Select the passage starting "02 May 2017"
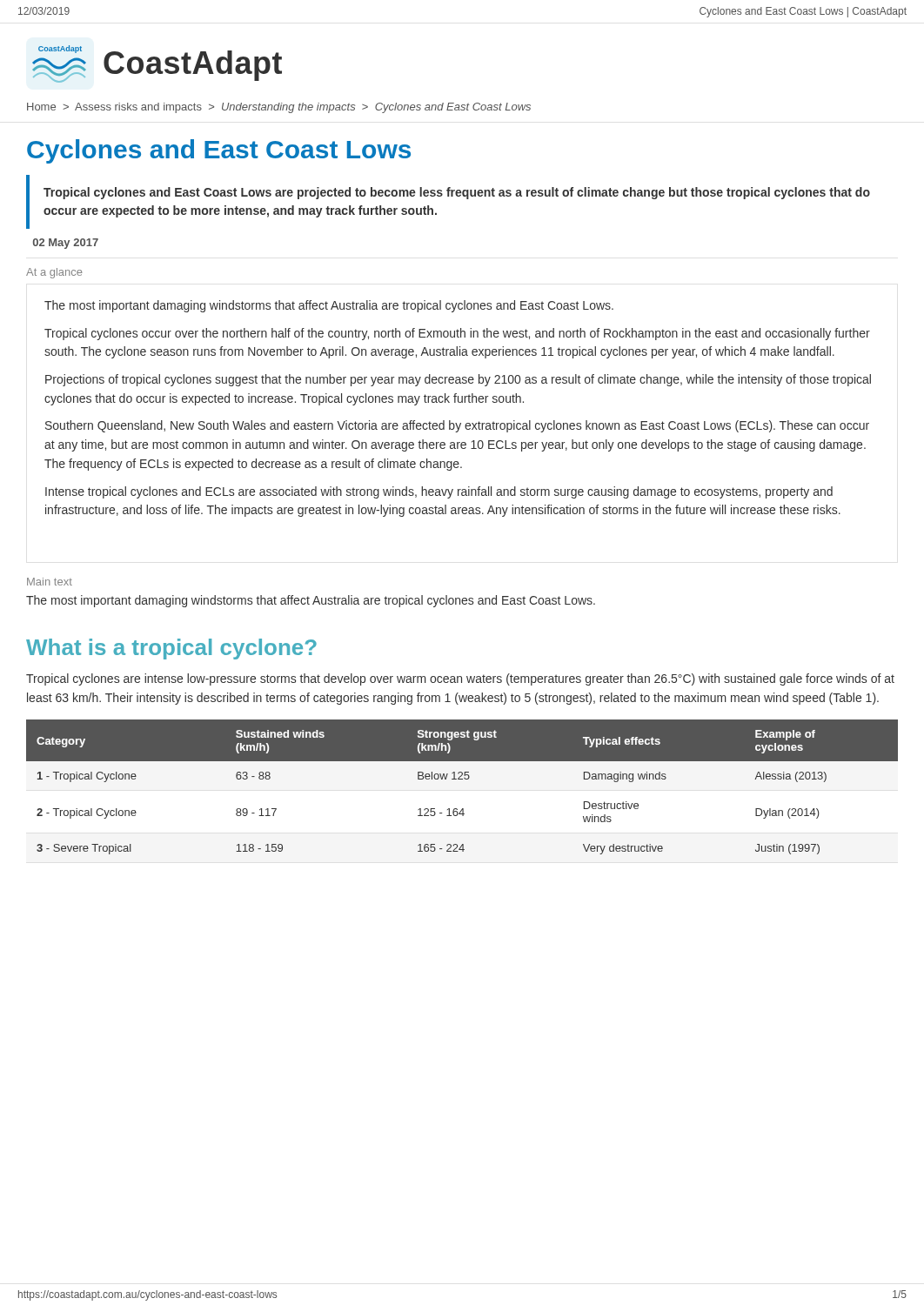The width and height of the screenshot is (924, 1305). (62, 242)
